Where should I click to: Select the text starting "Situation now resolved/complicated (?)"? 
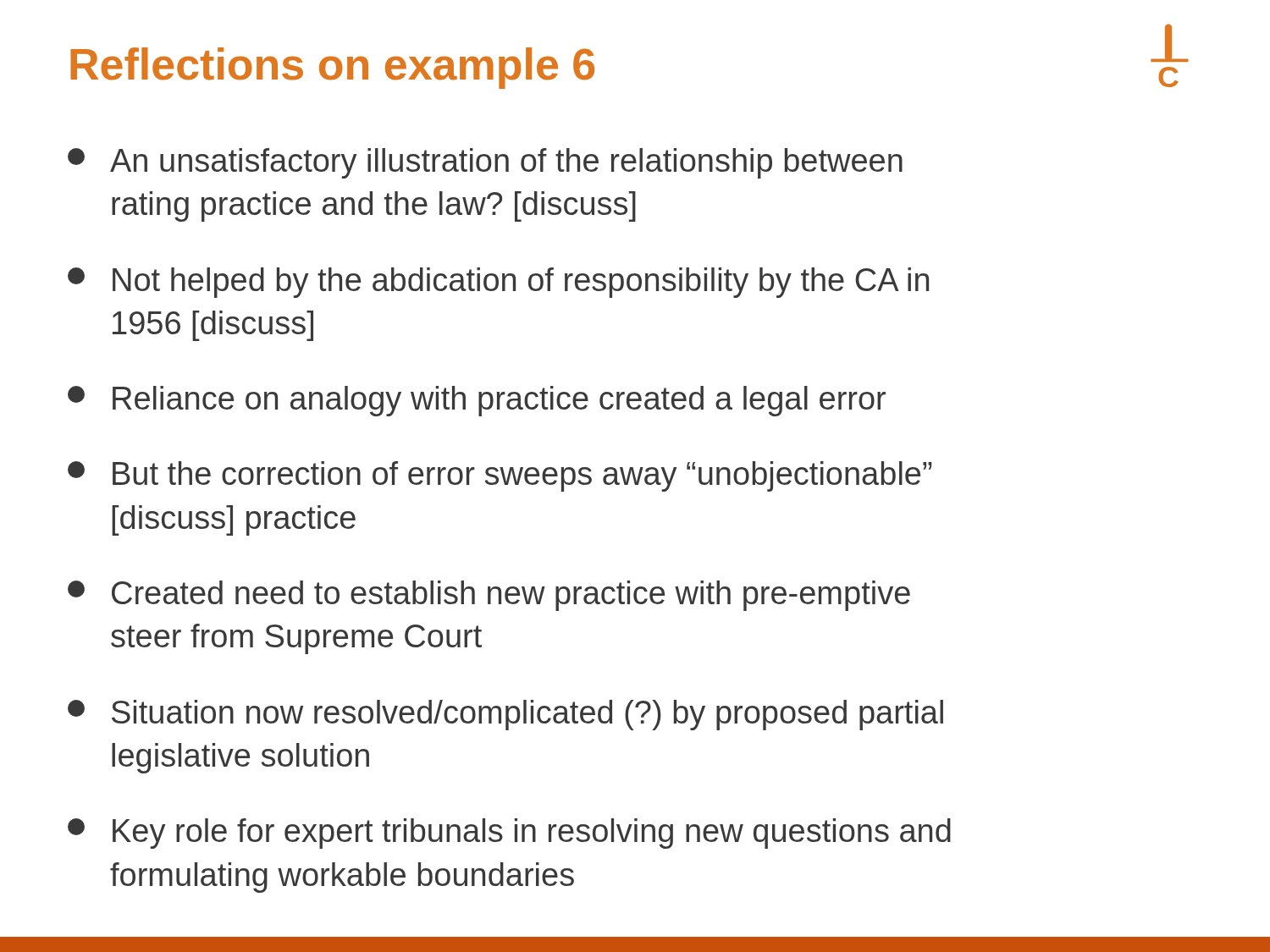pos(506,734)
